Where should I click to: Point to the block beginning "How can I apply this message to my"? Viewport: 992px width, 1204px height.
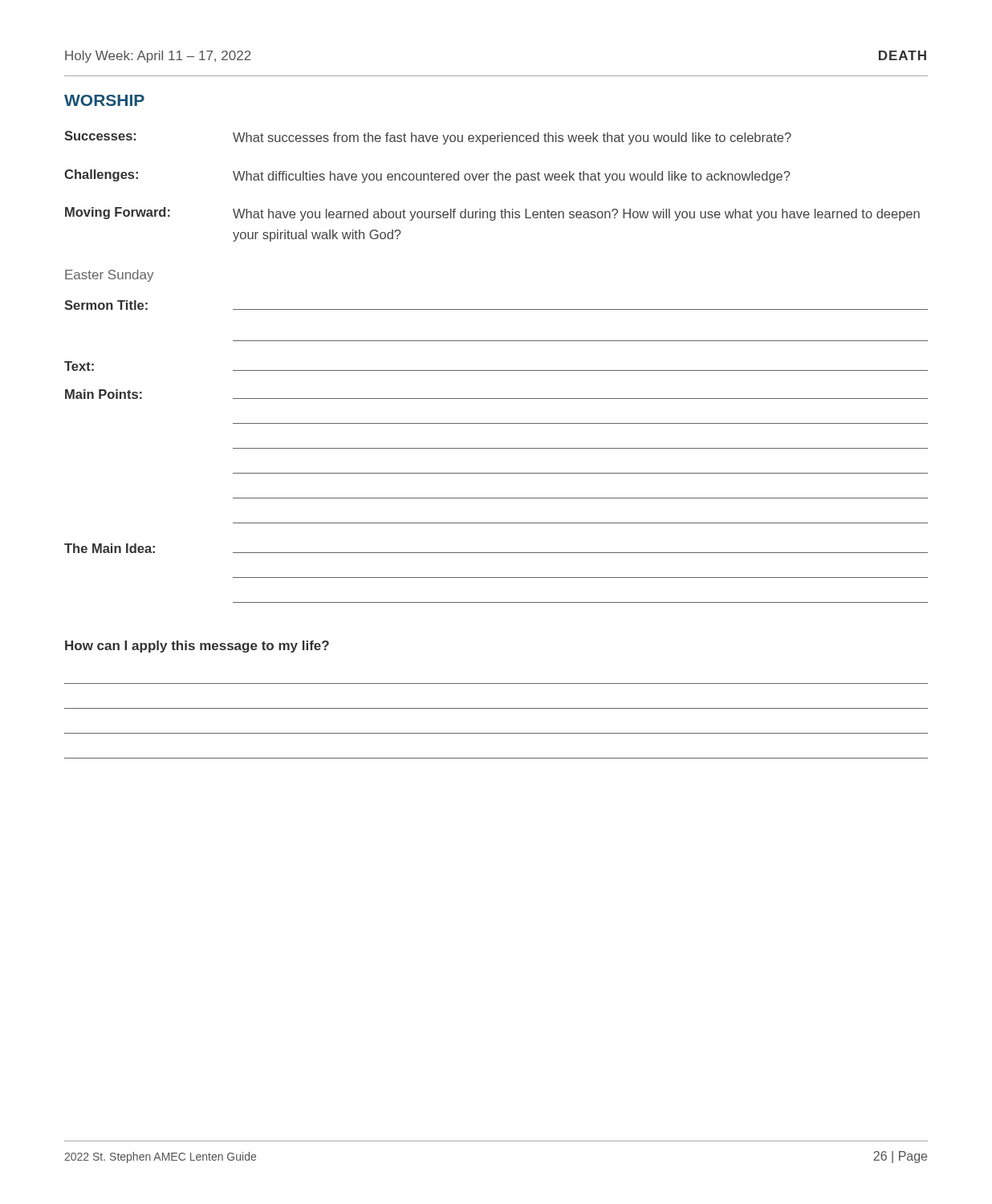[496, 699]
